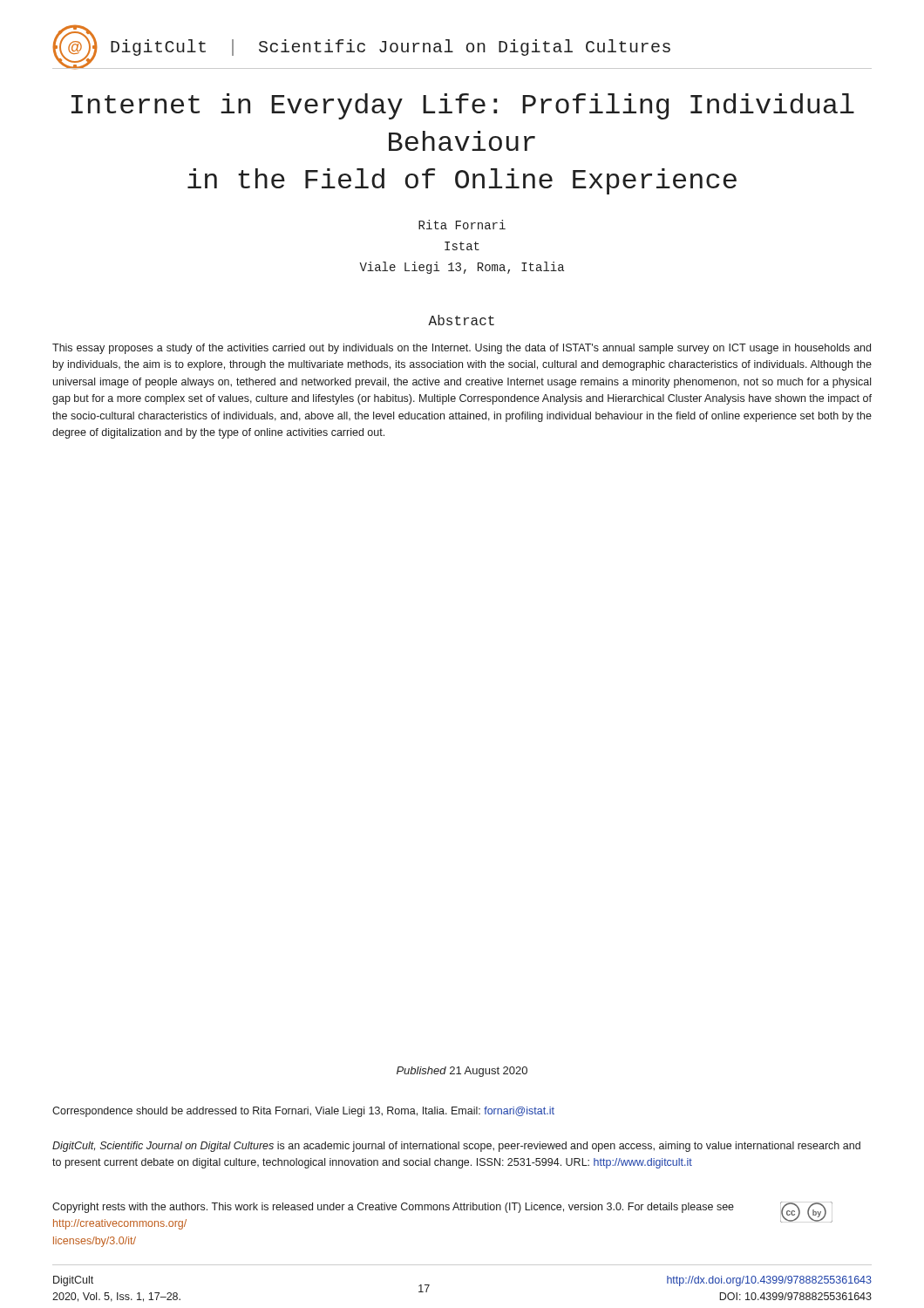Screen dimensions: 1308x924
Task: Click on the text block with the text "This essay proposes a study of the"
Action: tap(462, 390)
